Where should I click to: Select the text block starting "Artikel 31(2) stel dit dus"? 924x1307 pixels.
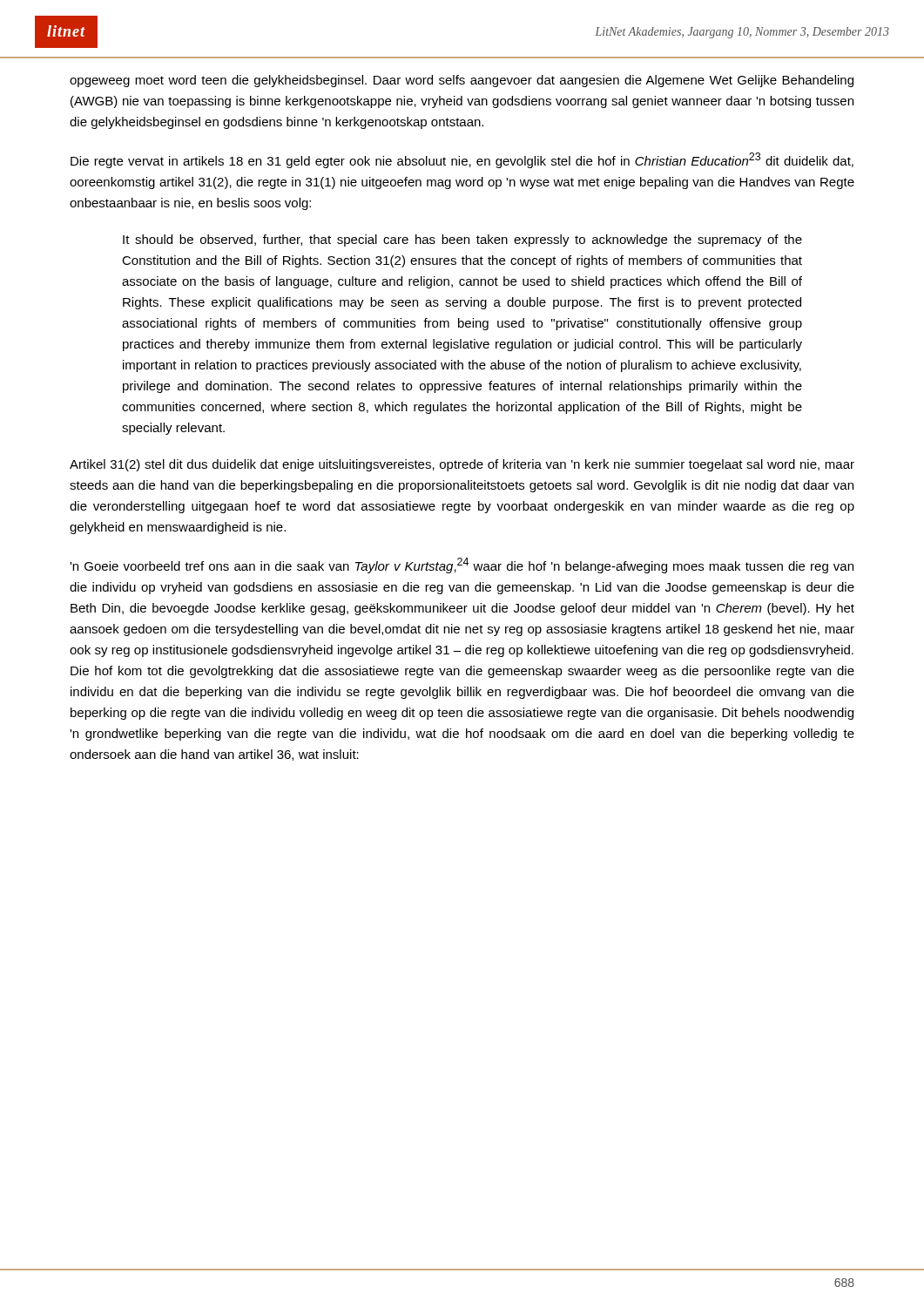point(462,495)
